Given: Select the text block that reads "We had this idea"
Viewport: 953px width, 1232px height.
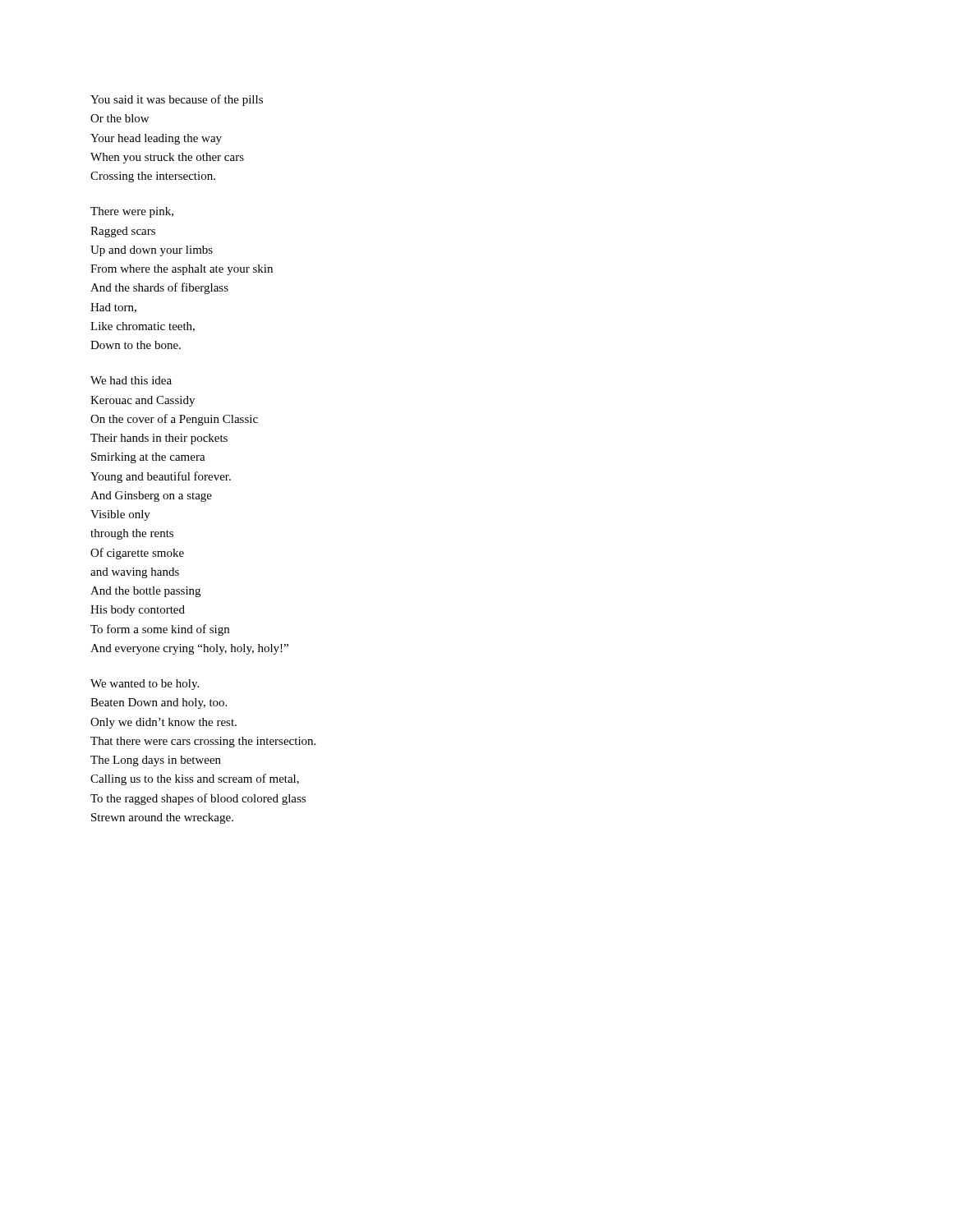Looking at the screenshot, I should [131, 380].
